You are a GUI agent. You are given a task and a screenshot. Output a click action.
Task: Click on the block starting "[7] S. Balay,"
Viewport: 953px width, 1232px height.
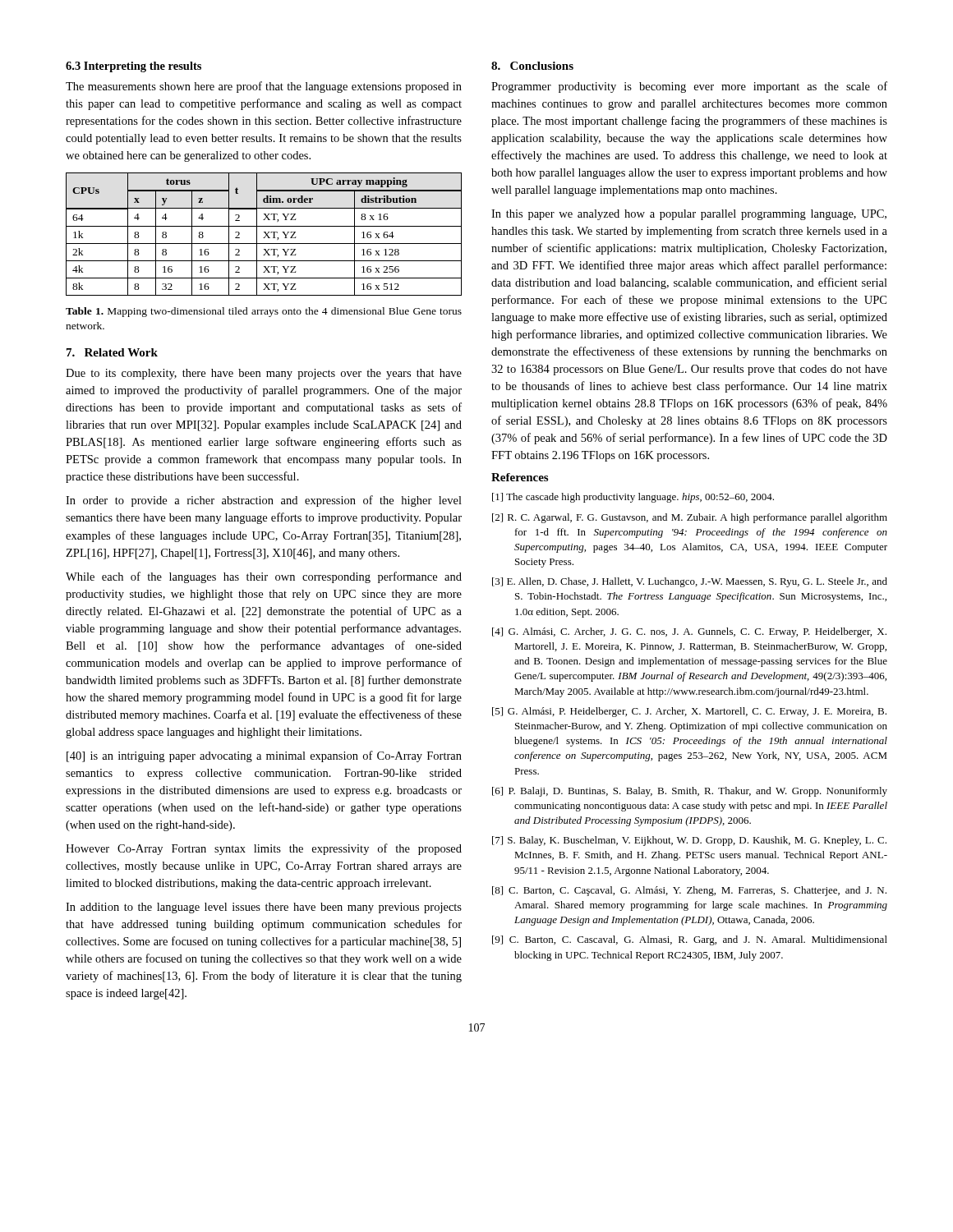pos(689,856)
